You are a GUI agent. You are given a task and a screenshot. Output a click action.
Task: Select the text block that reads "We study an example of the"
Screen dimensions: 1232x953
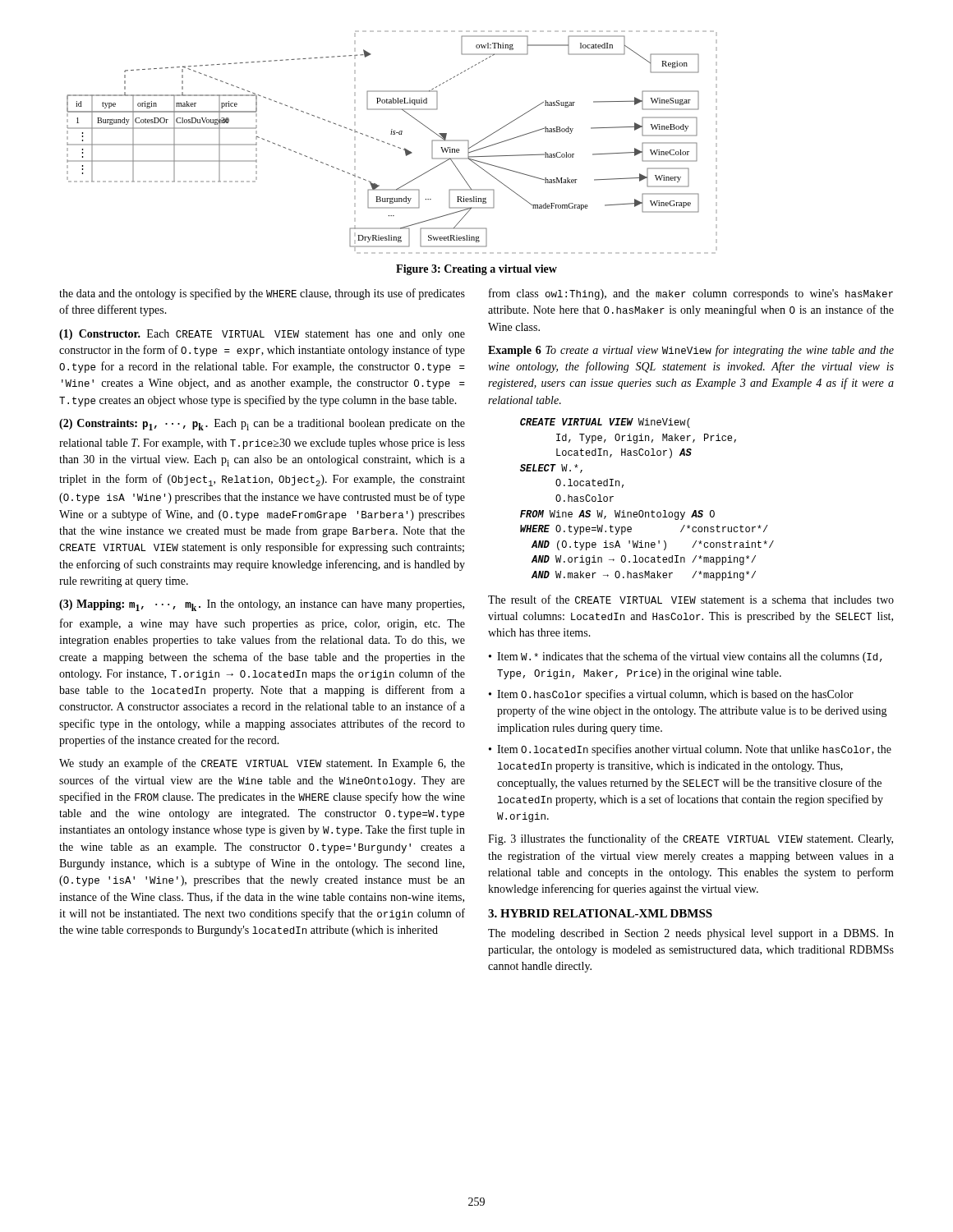click(x=262, y=847)
